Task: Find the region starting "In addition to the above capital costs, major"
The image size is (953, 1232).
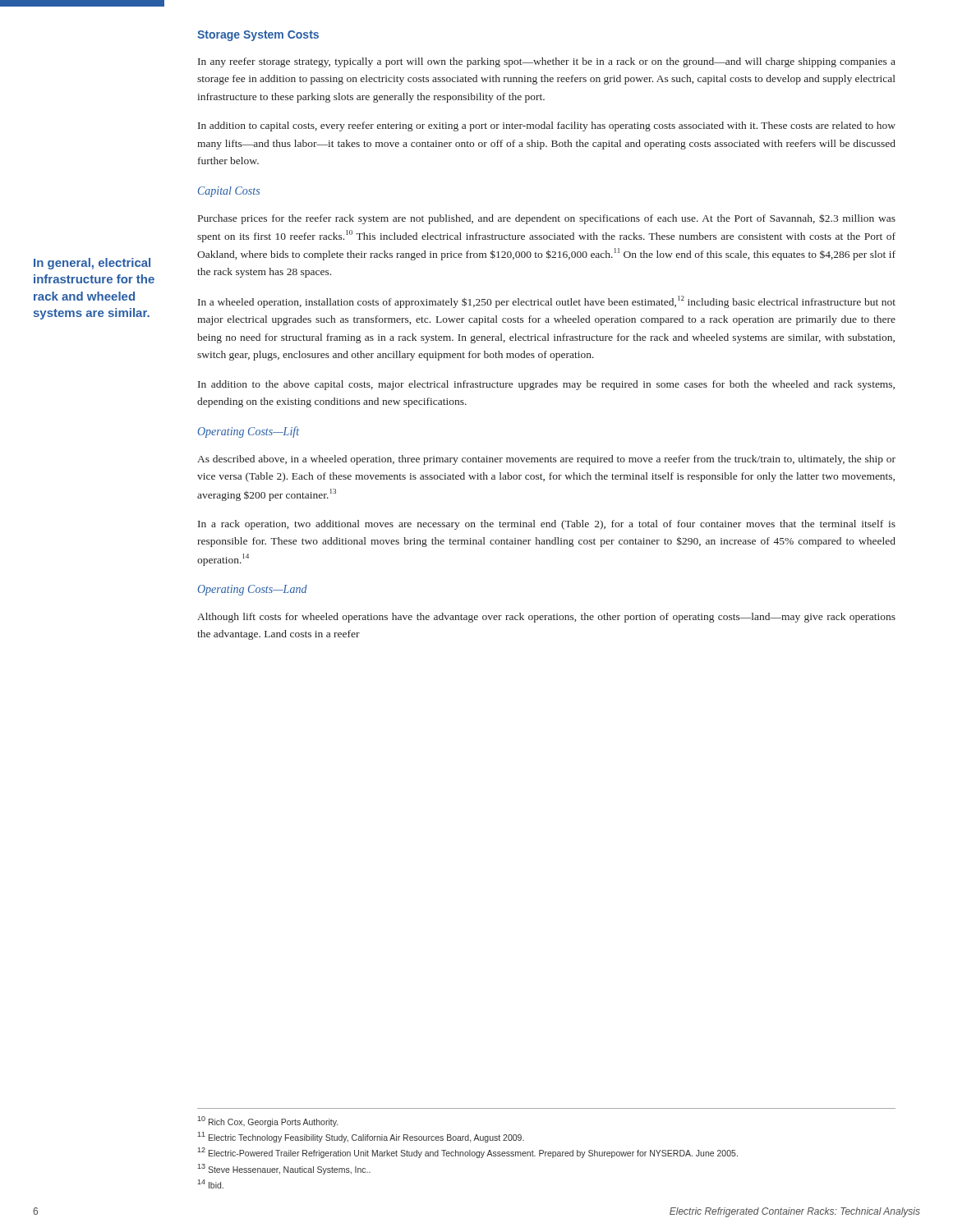Action: pos(546,393)
